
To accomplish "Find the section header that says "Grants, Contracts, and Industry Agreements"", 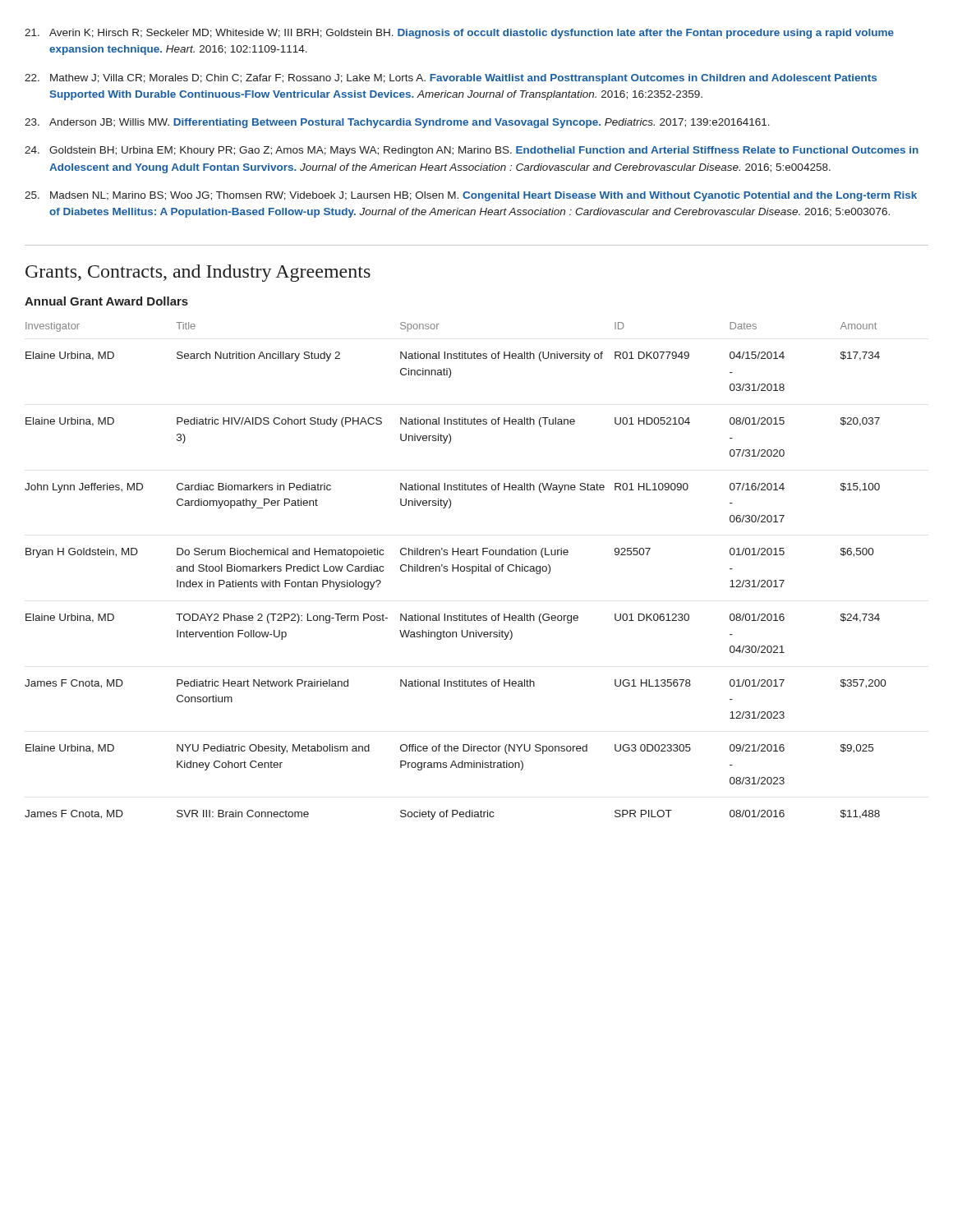I will 198,271.
